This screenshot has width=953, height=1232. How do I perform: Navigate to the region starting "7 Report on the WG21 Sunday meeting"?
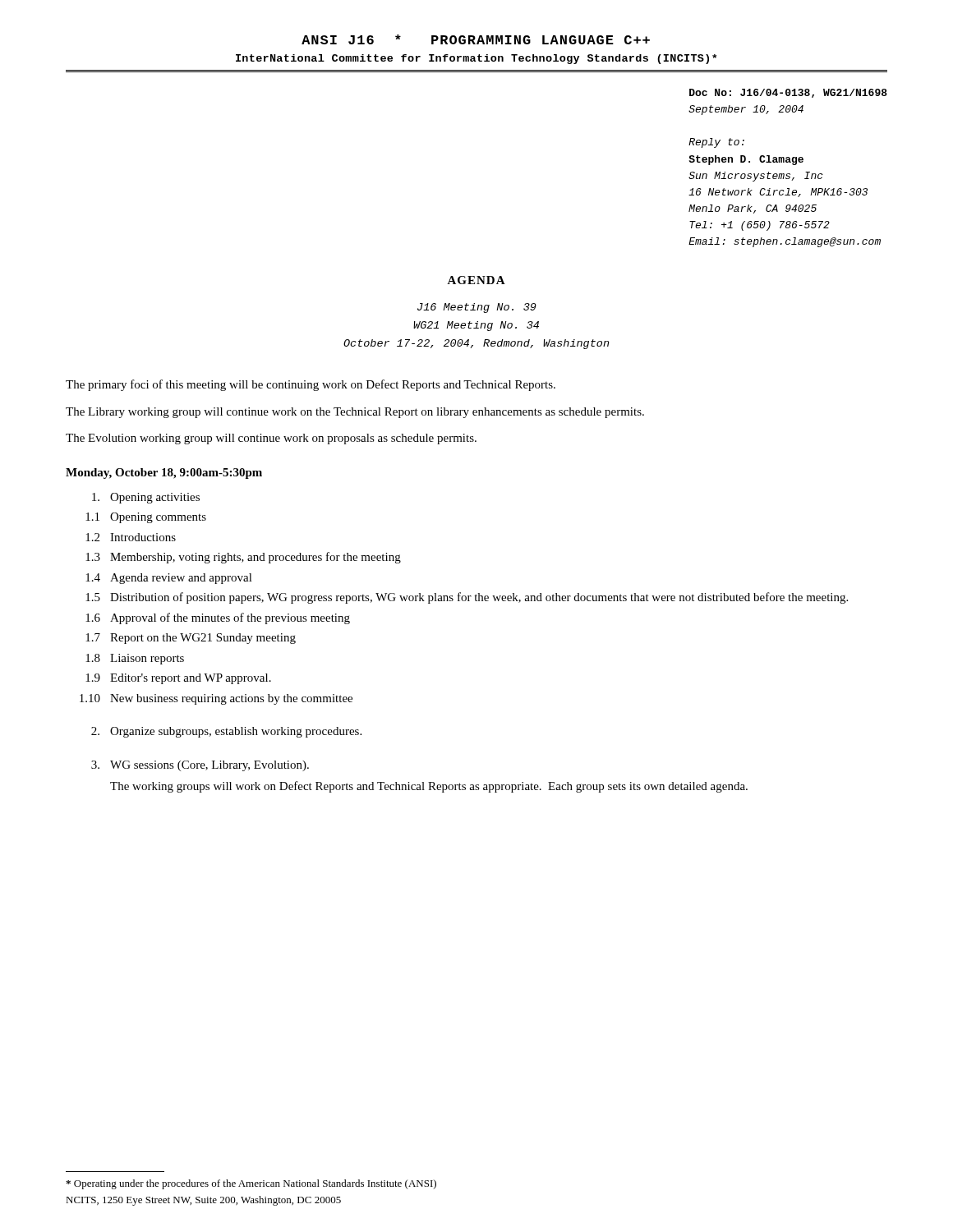point(191,639)
